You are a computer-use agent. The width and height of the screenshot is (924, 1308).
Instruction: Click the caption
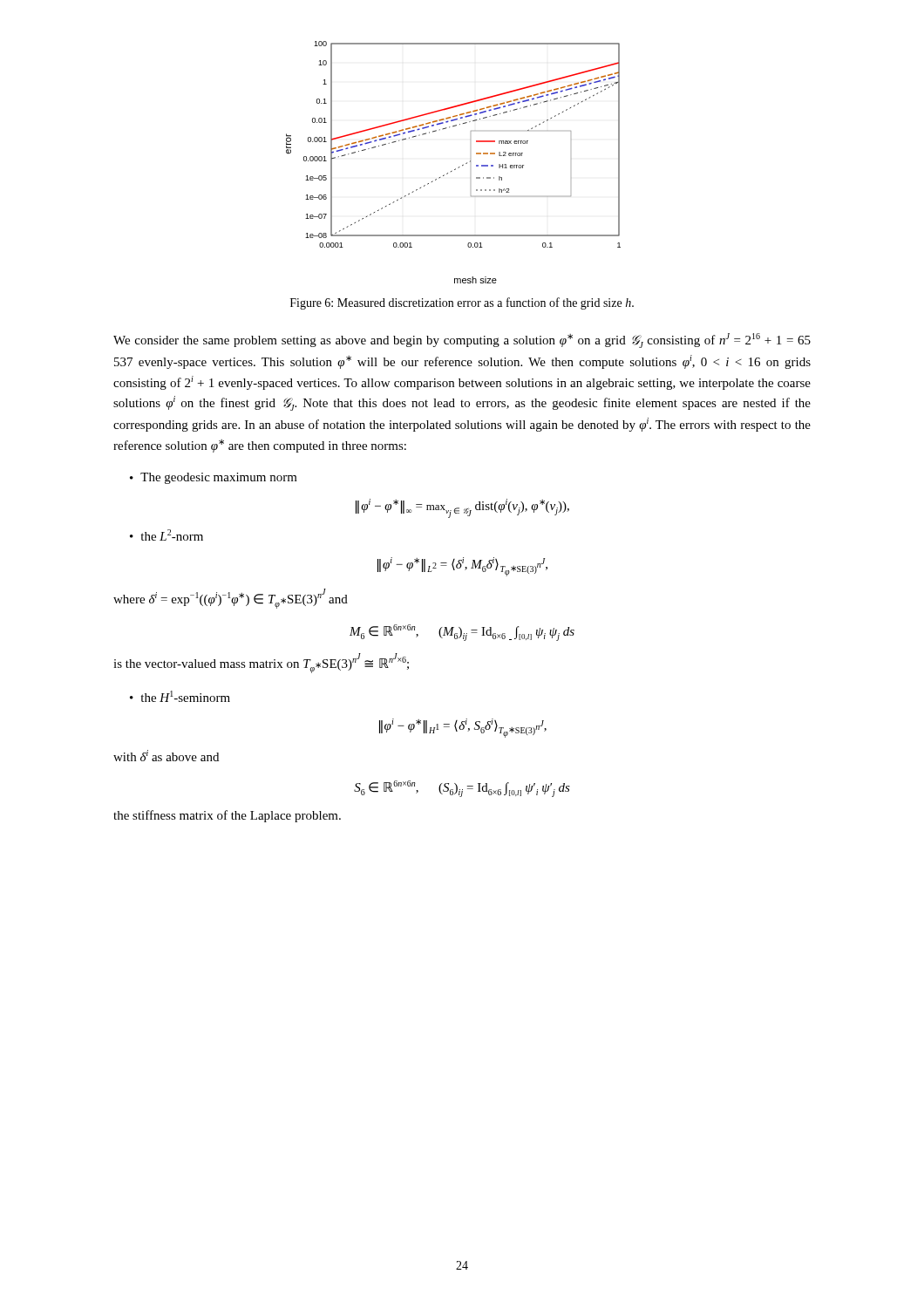(x=462, y=303)
